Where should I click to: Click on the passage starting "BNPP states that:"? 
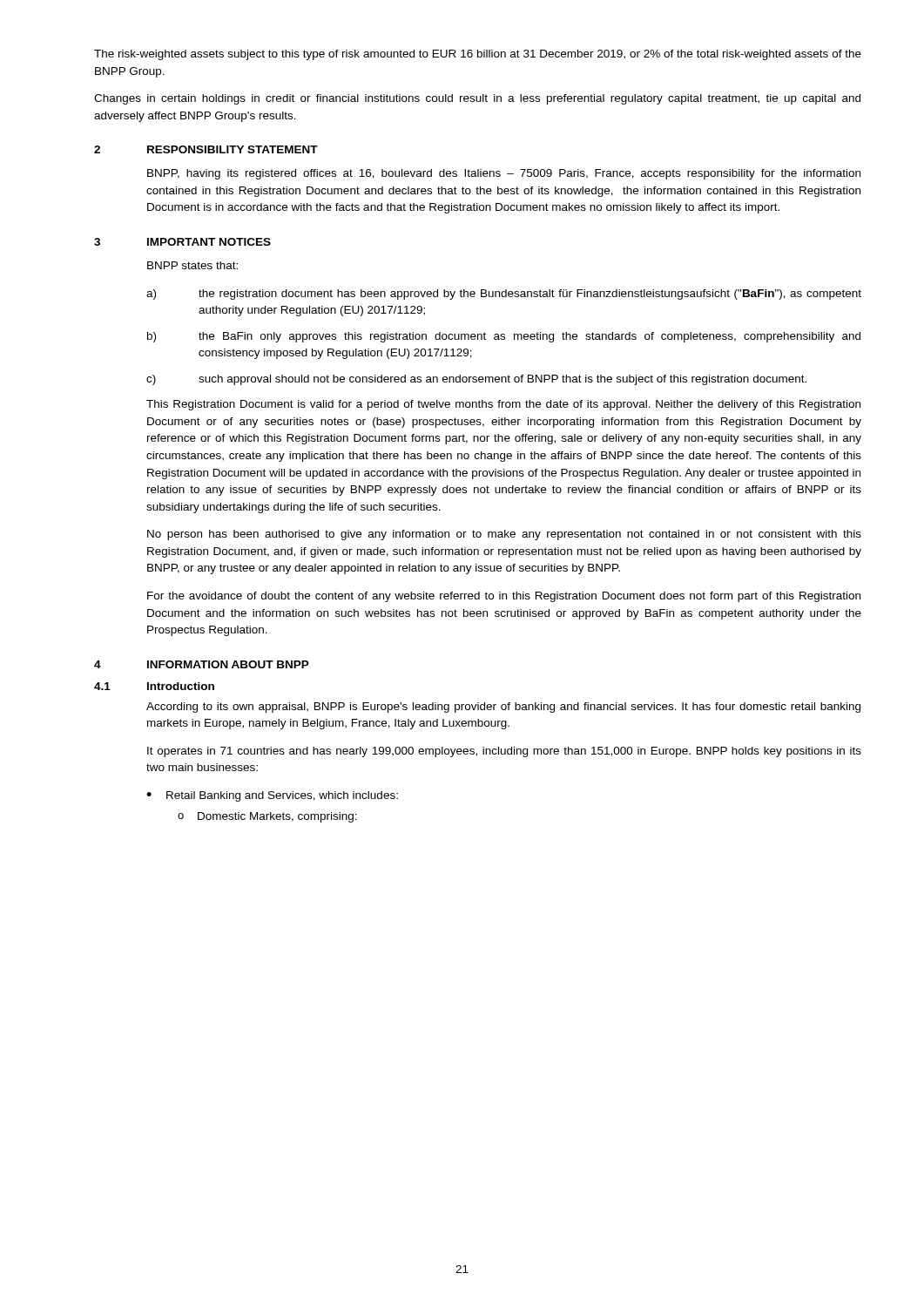click(193, 265)
